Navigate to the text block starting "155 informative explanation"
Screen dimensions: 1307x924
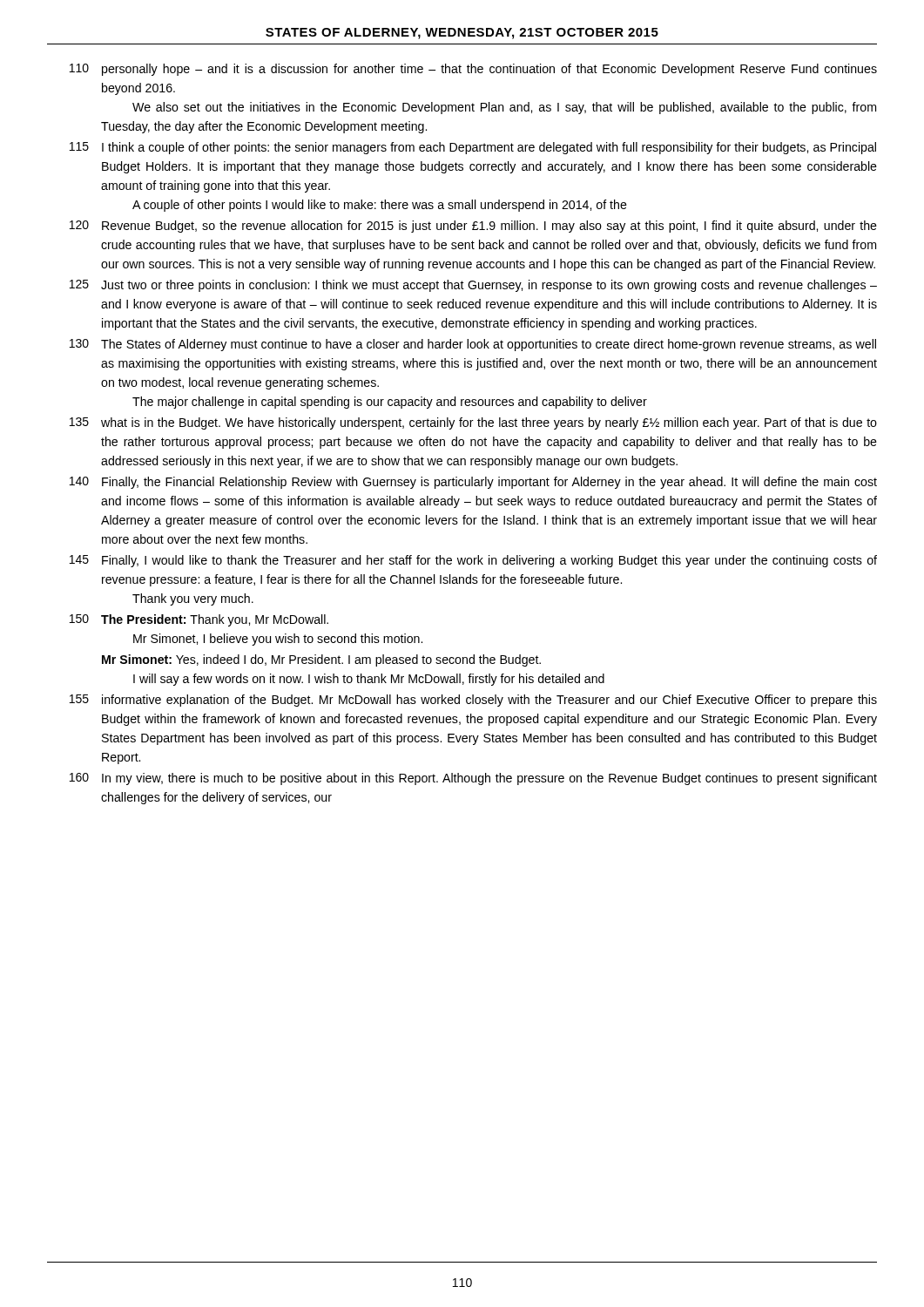pyautogui.click(x=462, y=728)
